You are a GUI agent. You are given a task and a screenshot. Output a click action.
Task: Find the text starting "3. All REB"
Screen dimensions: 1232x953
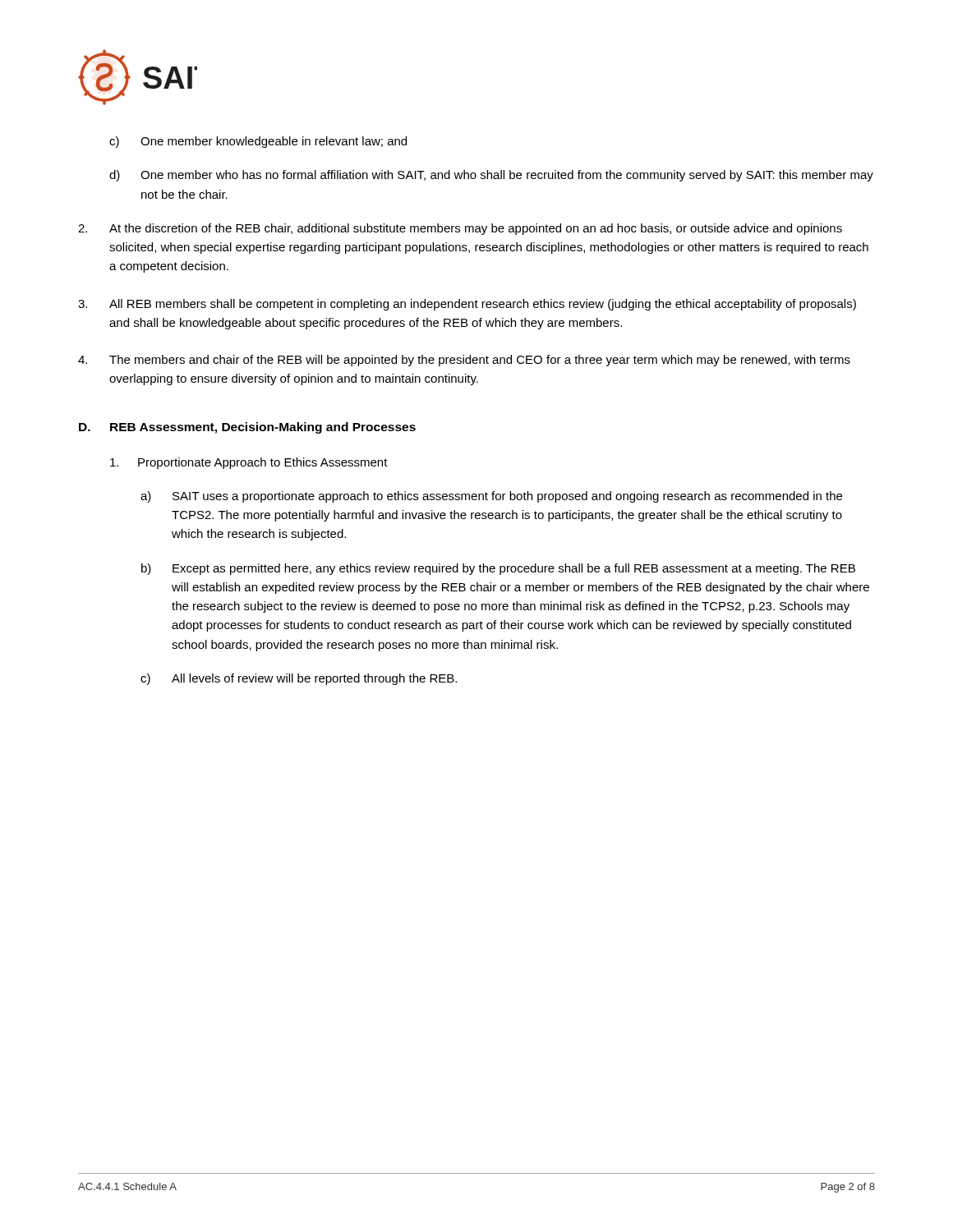(x=476, y=313)
